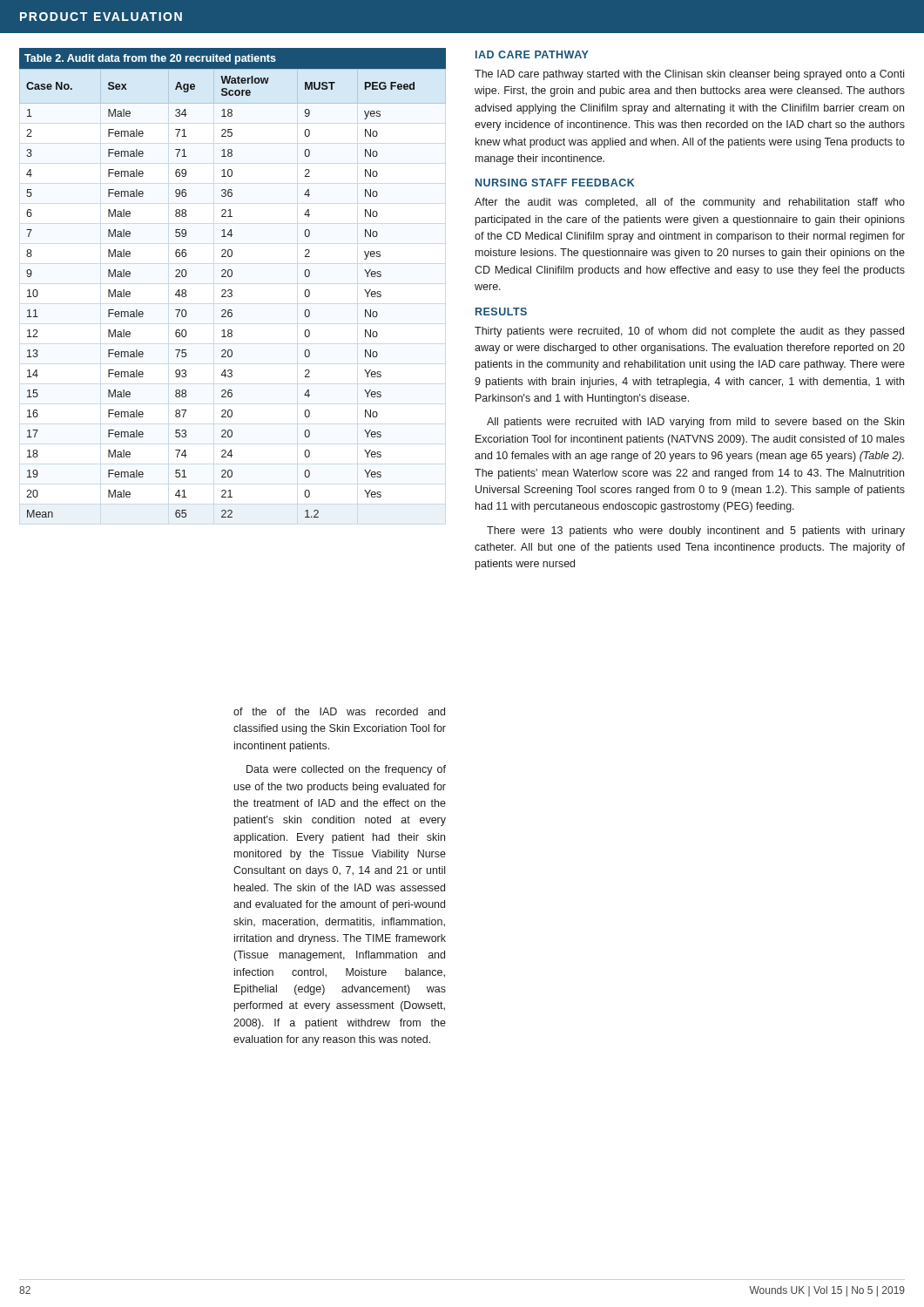924x1307 pixels.
Task: Find the block on this page that starts "The IAD care"
Action: [690, 117]
